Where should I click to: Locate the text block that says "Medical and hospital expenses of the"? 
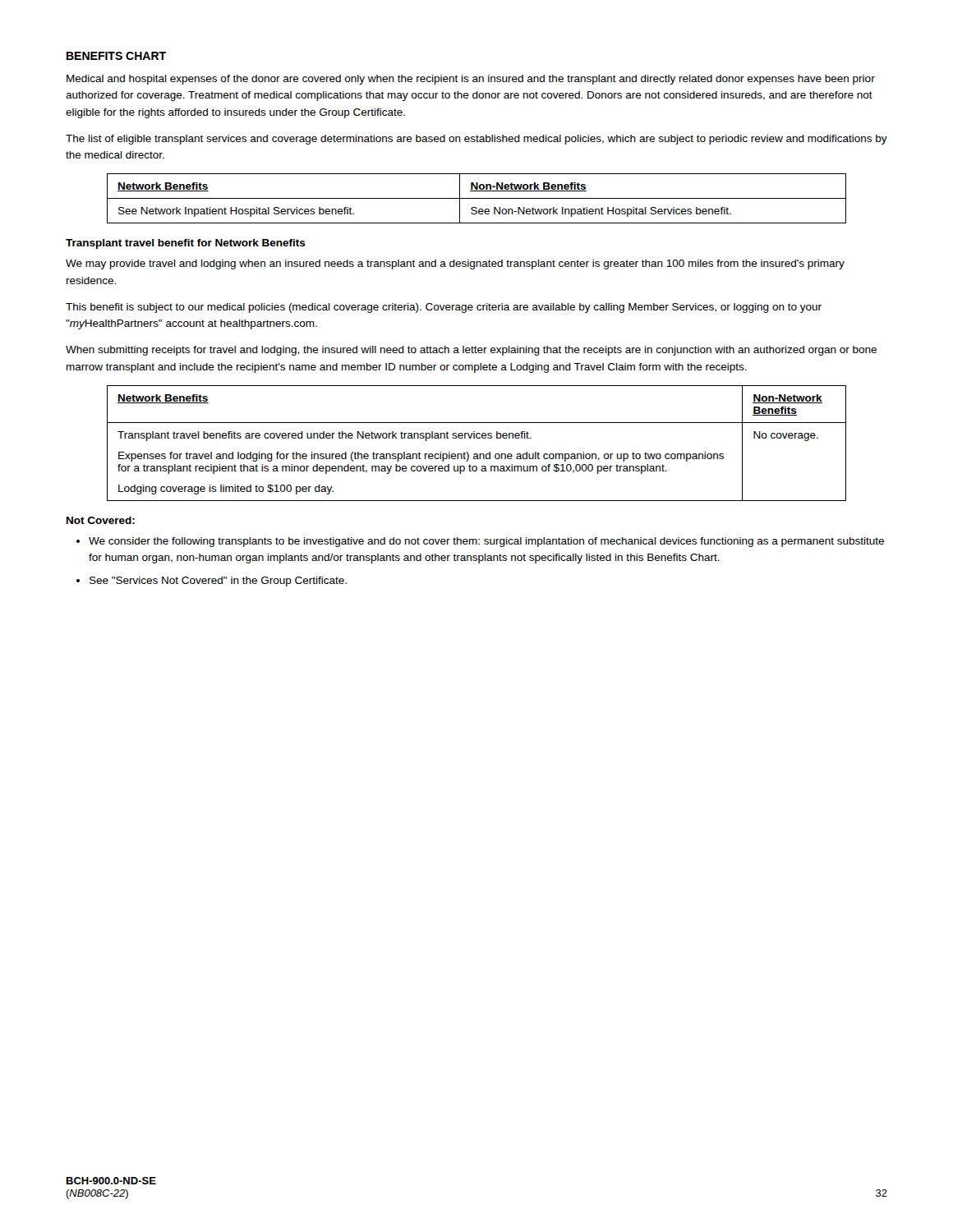470,95
